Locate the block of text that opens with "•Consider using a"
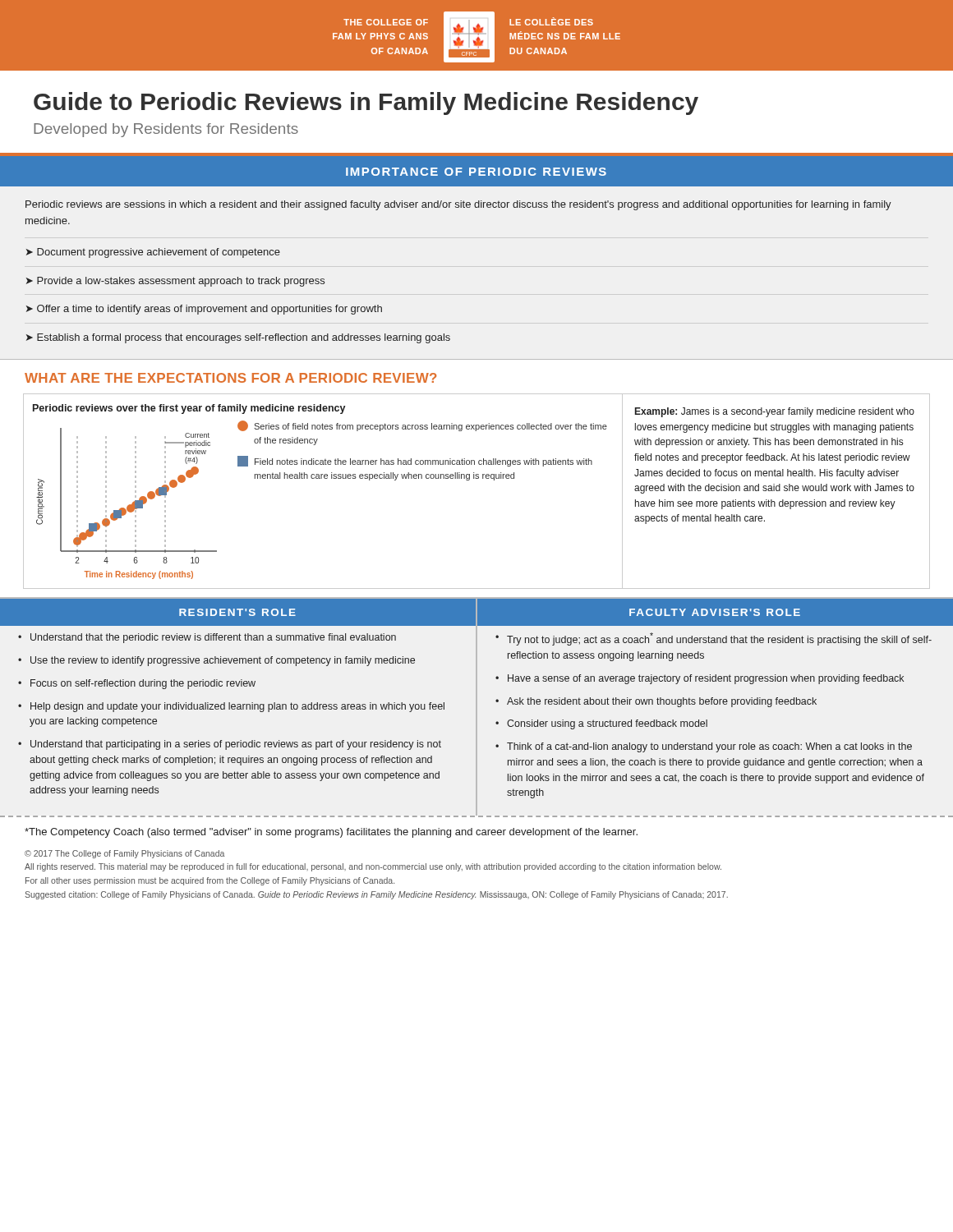 pyautogui.click(x=602, y=724)
